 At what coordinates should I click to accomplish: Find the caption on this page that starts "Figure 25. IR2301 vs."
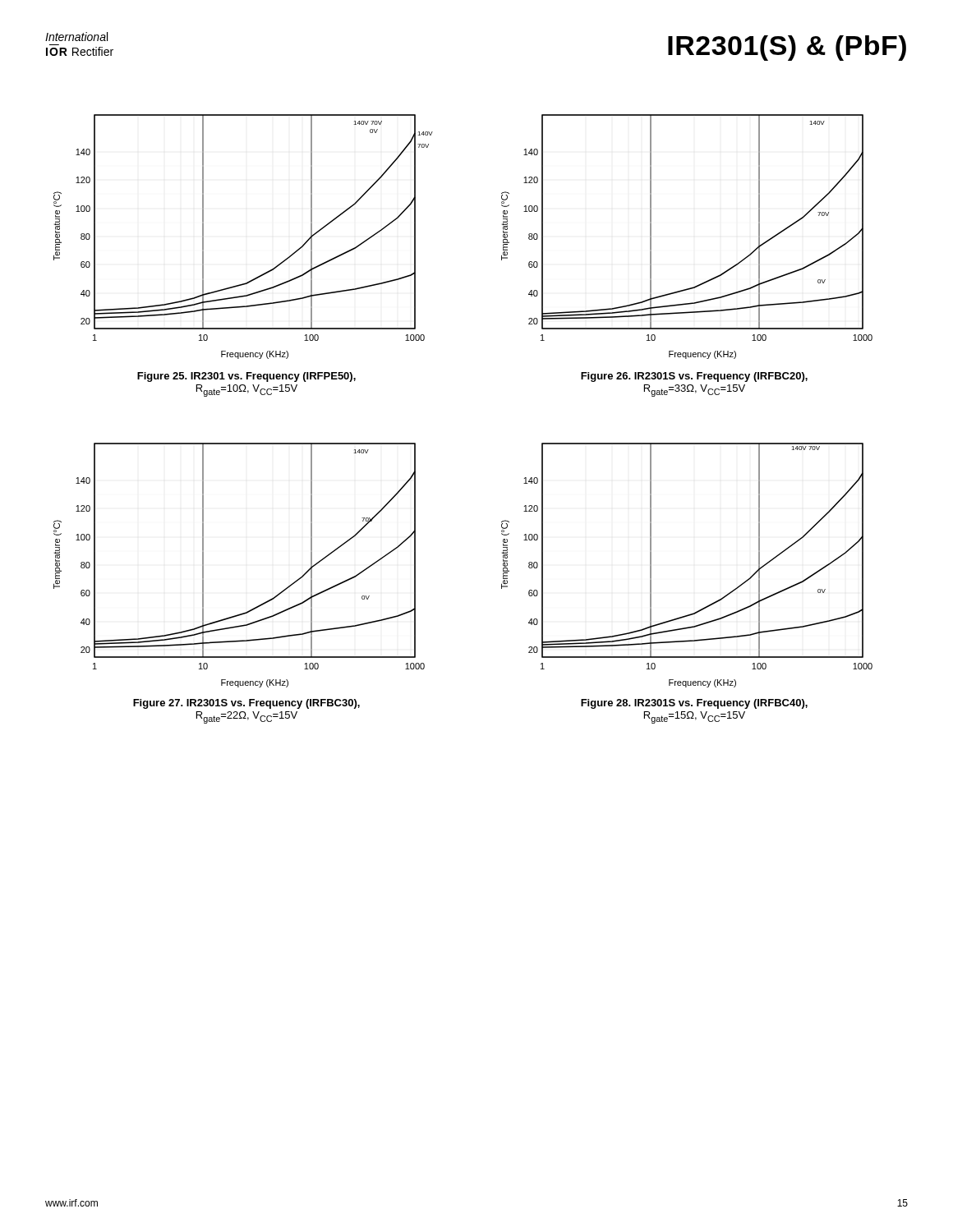(246, 383)
